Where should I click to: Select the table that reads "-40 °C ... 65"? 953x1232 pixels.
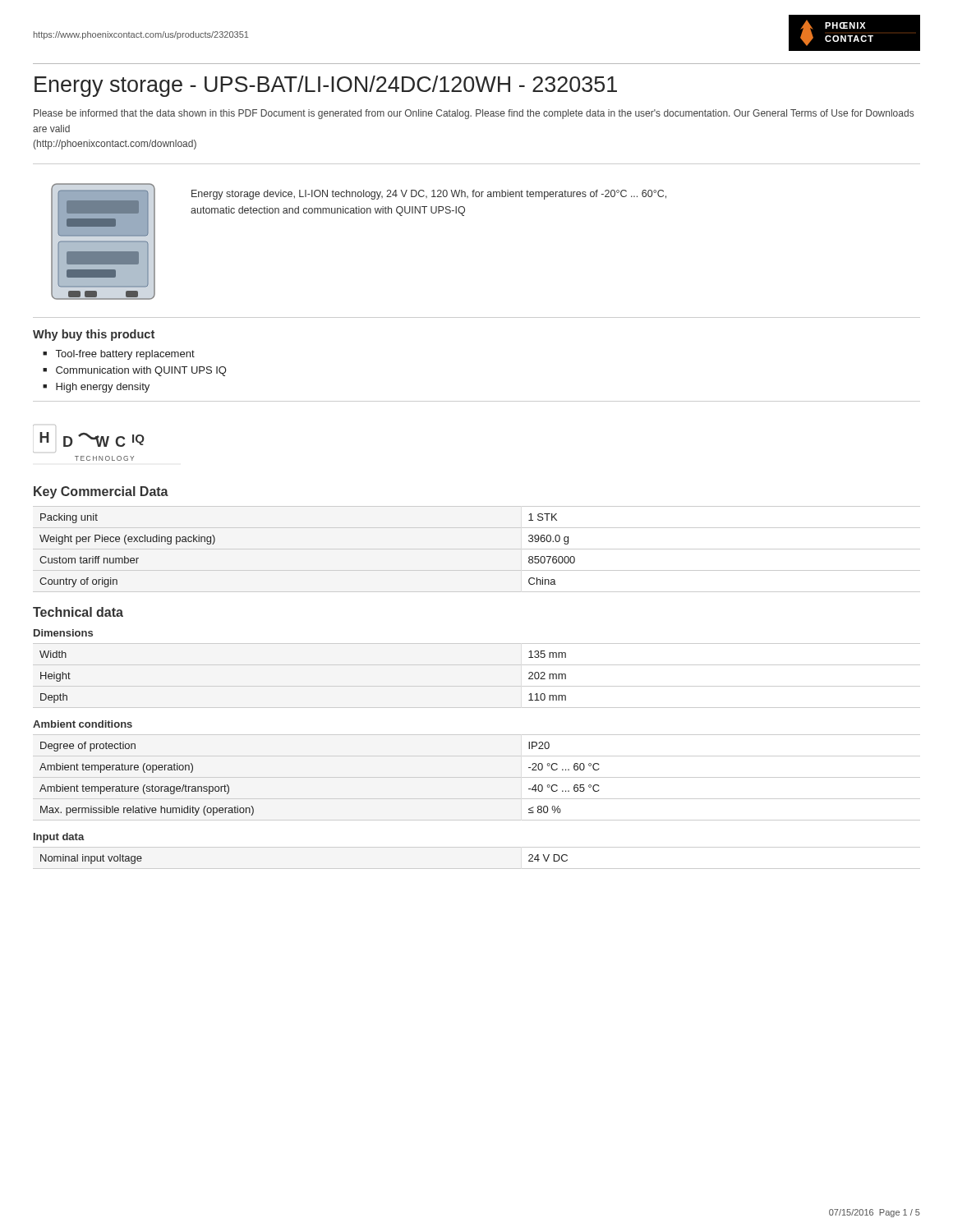[476, 777]
